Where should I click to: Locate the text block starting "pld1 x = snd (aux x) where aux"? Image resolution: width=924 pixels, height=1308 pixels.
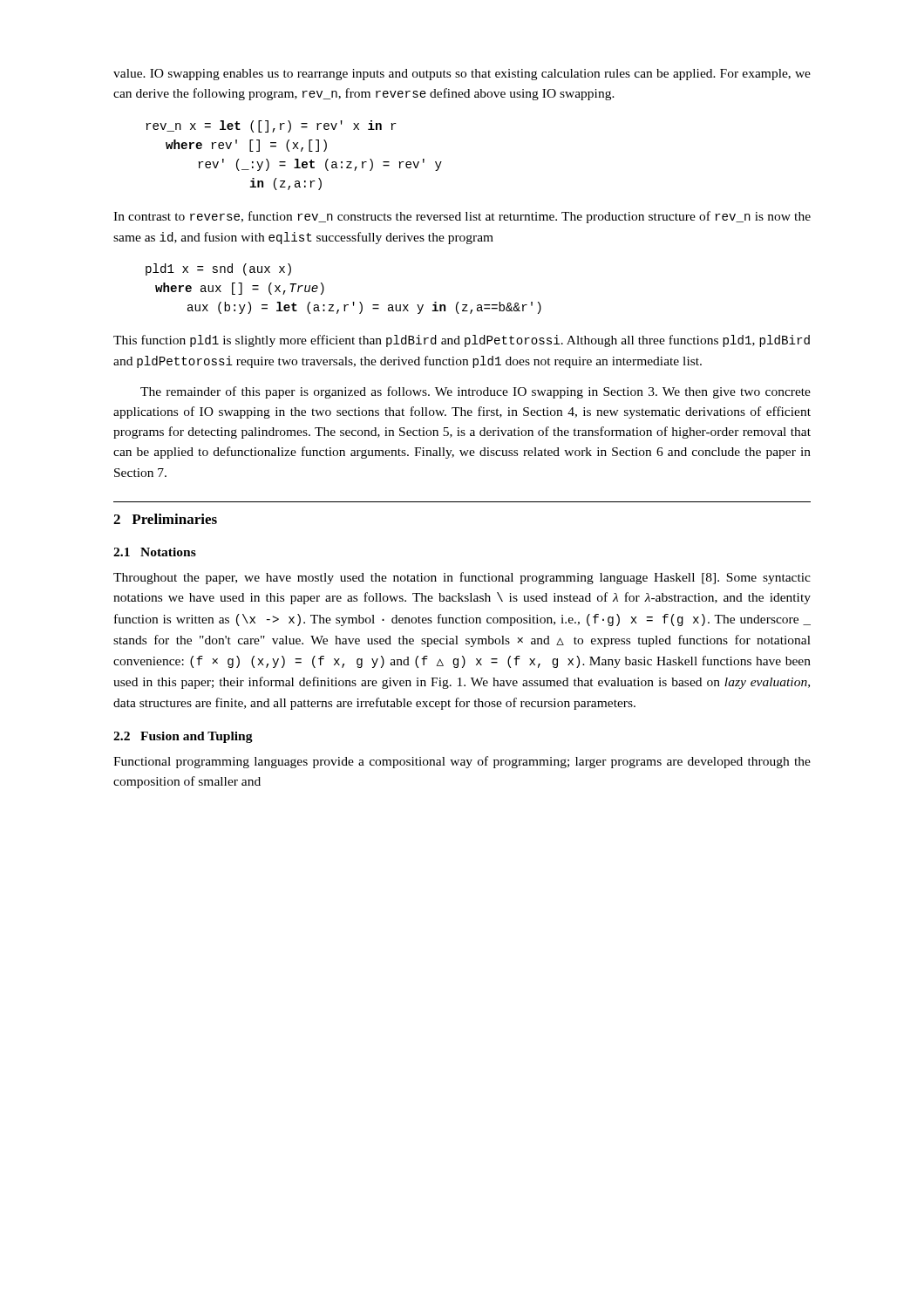click(218, 269)
